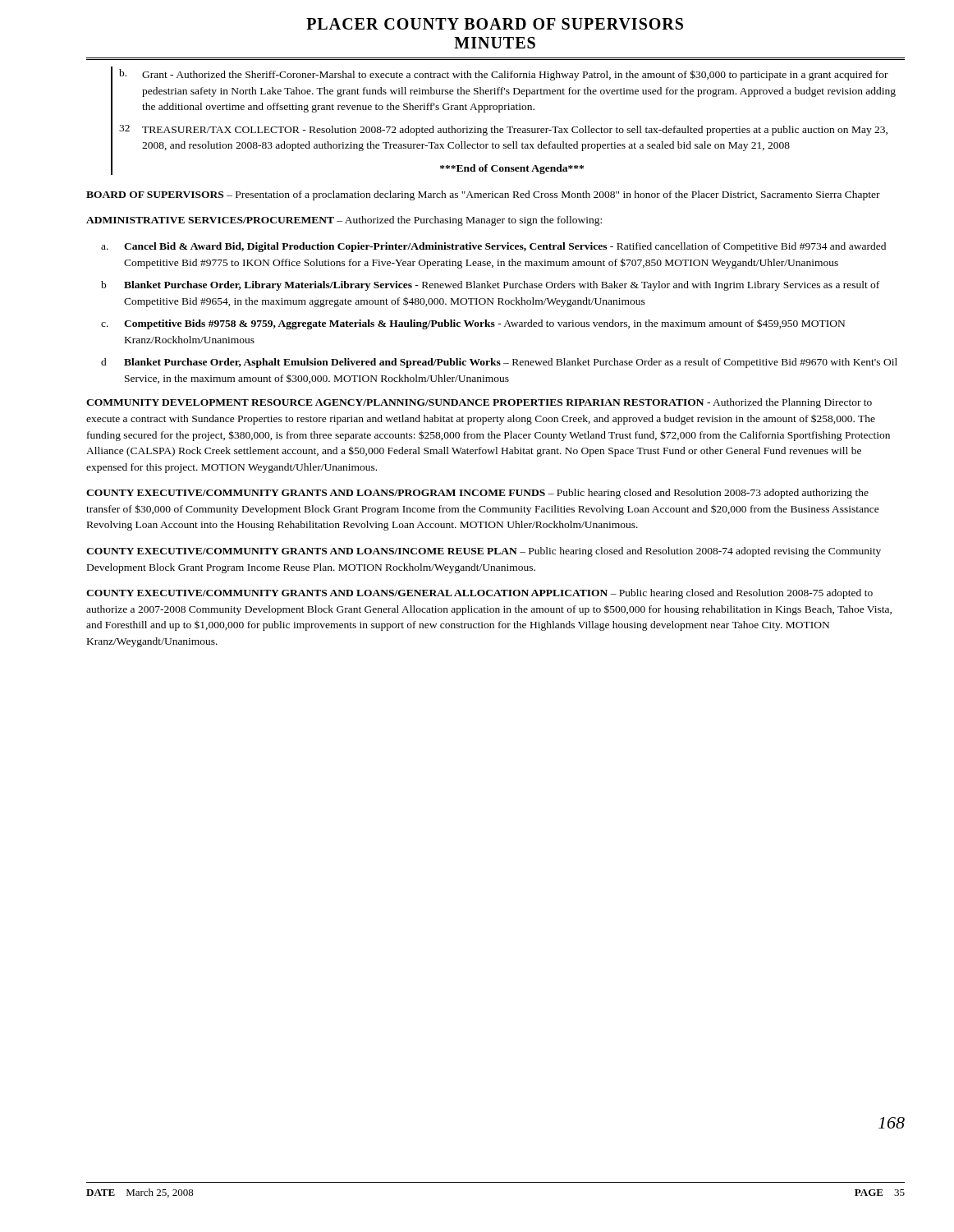Click on the list item with the text "b. Grant - Authorized the Sheriff-Coroner-Marshal to execute"
The image size is (954, 1232).
coord(512,91)
